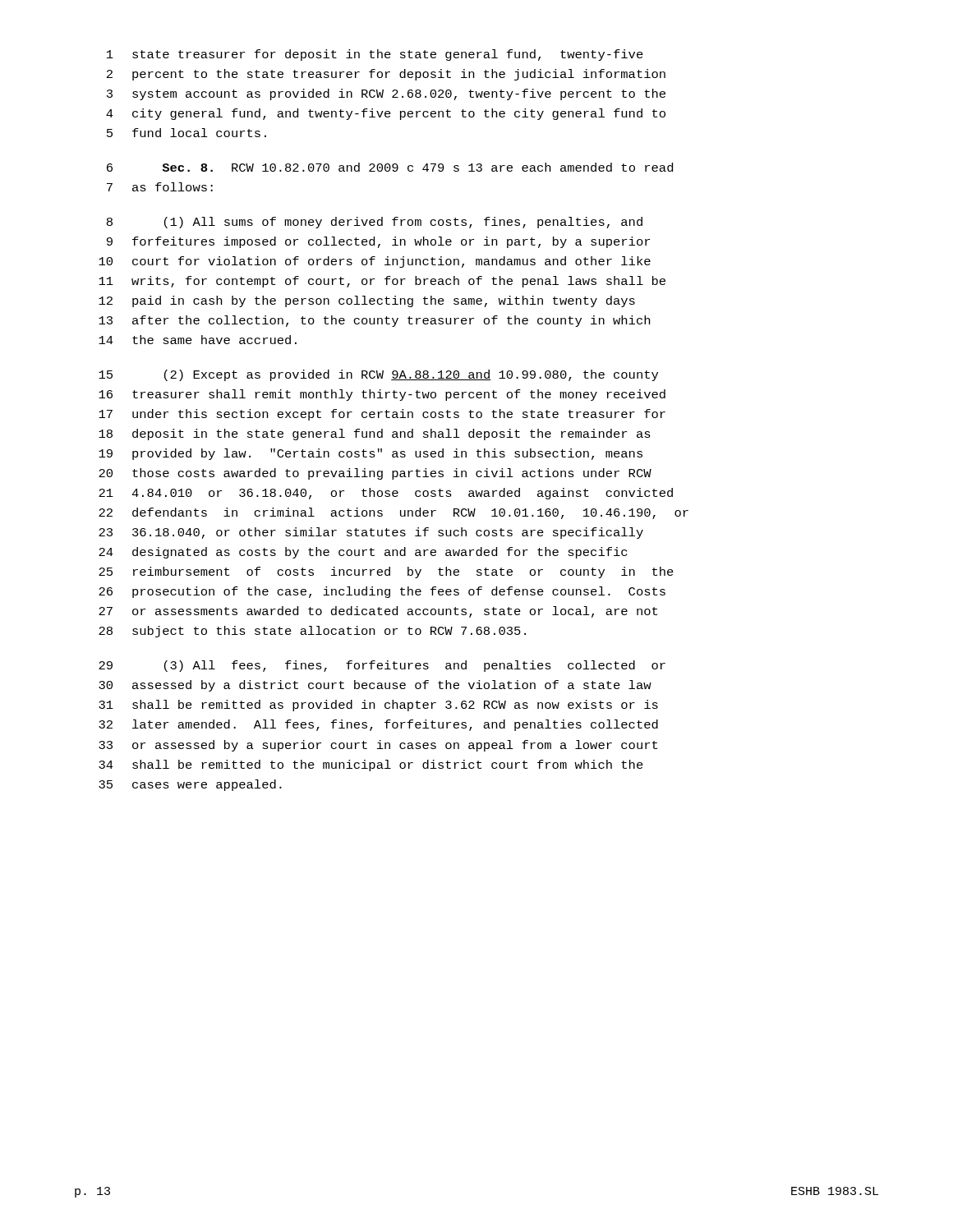
Task: Locate the element starting "8 (1) All"
Action: [x=481, y=282]
